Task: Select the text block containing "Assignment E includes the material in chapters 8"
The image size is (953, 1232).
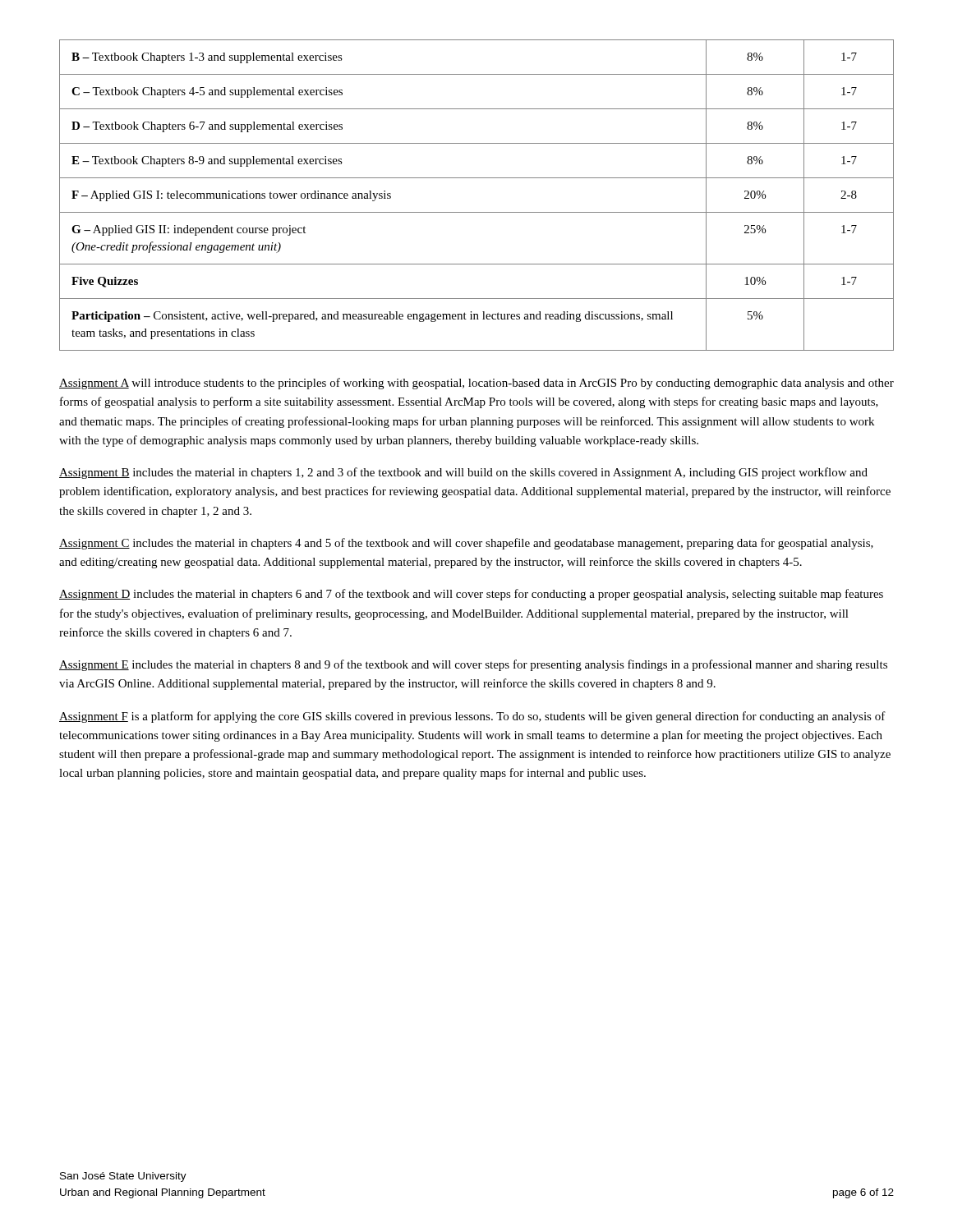Action: click(x=473, y=674)
